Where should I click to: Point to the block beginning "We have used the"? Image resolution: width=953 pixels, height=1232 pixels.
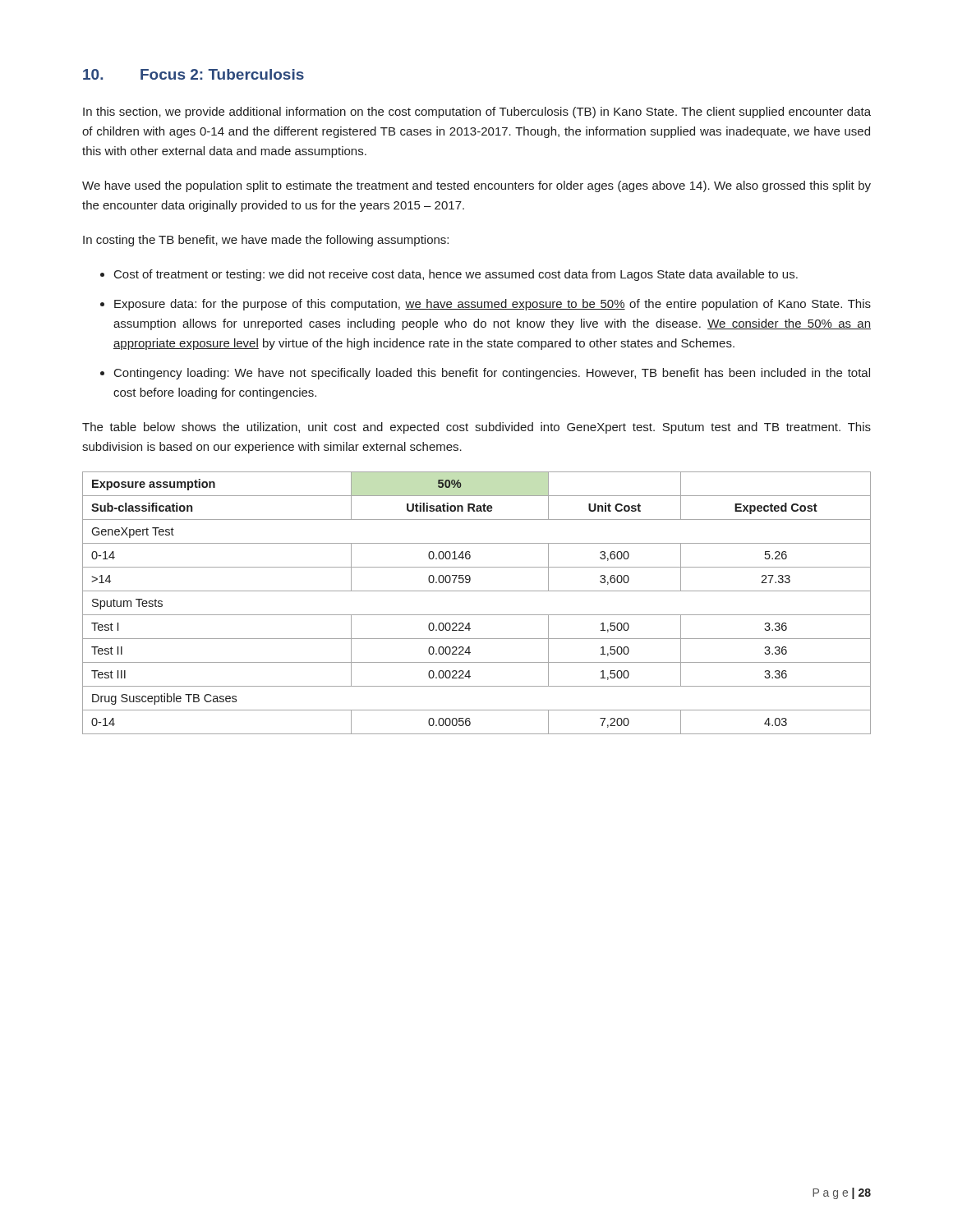[x=476, y=195]
